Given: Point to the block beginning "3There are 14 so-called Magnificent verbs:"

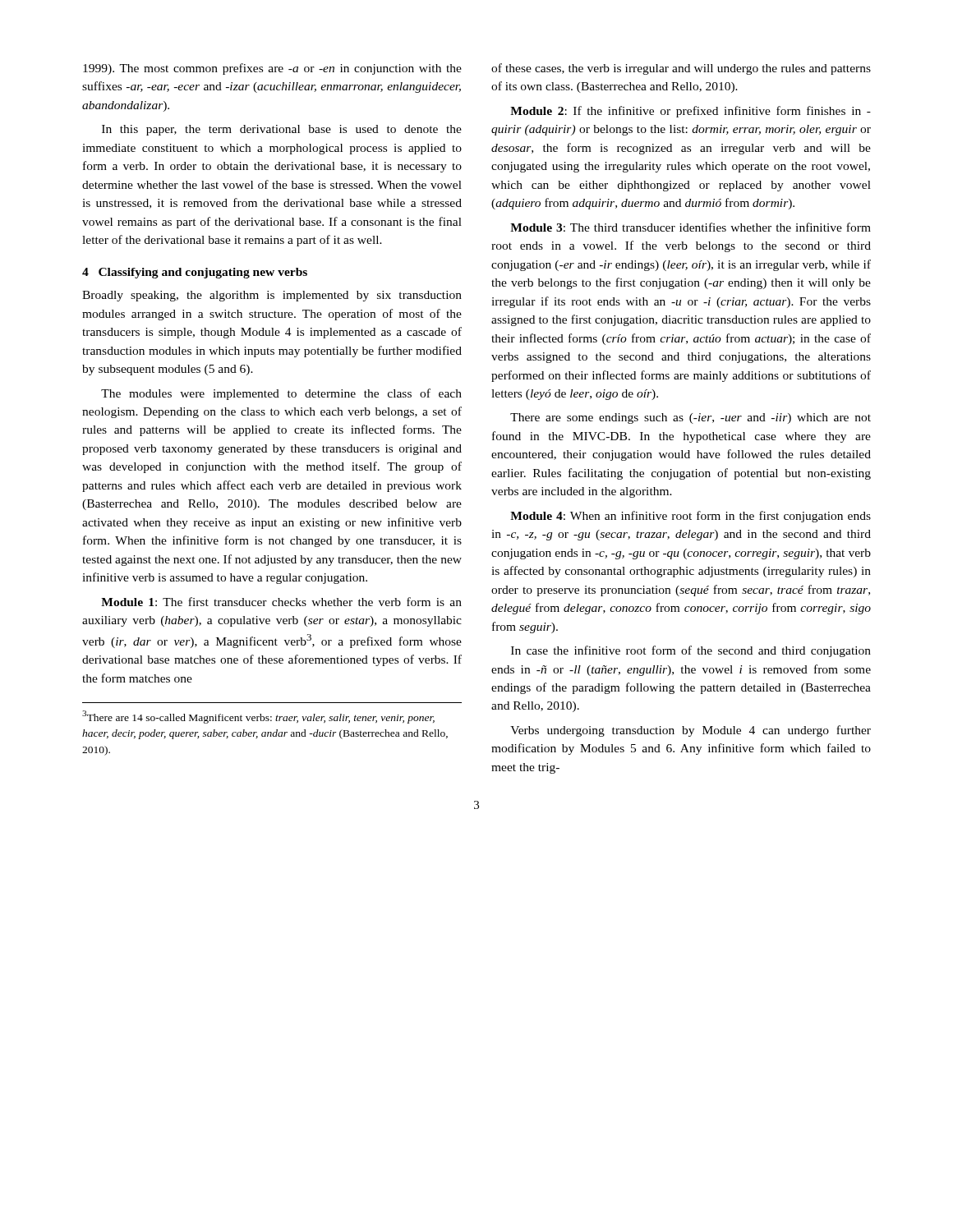Looking at the screenshot, I should [265, 732].
